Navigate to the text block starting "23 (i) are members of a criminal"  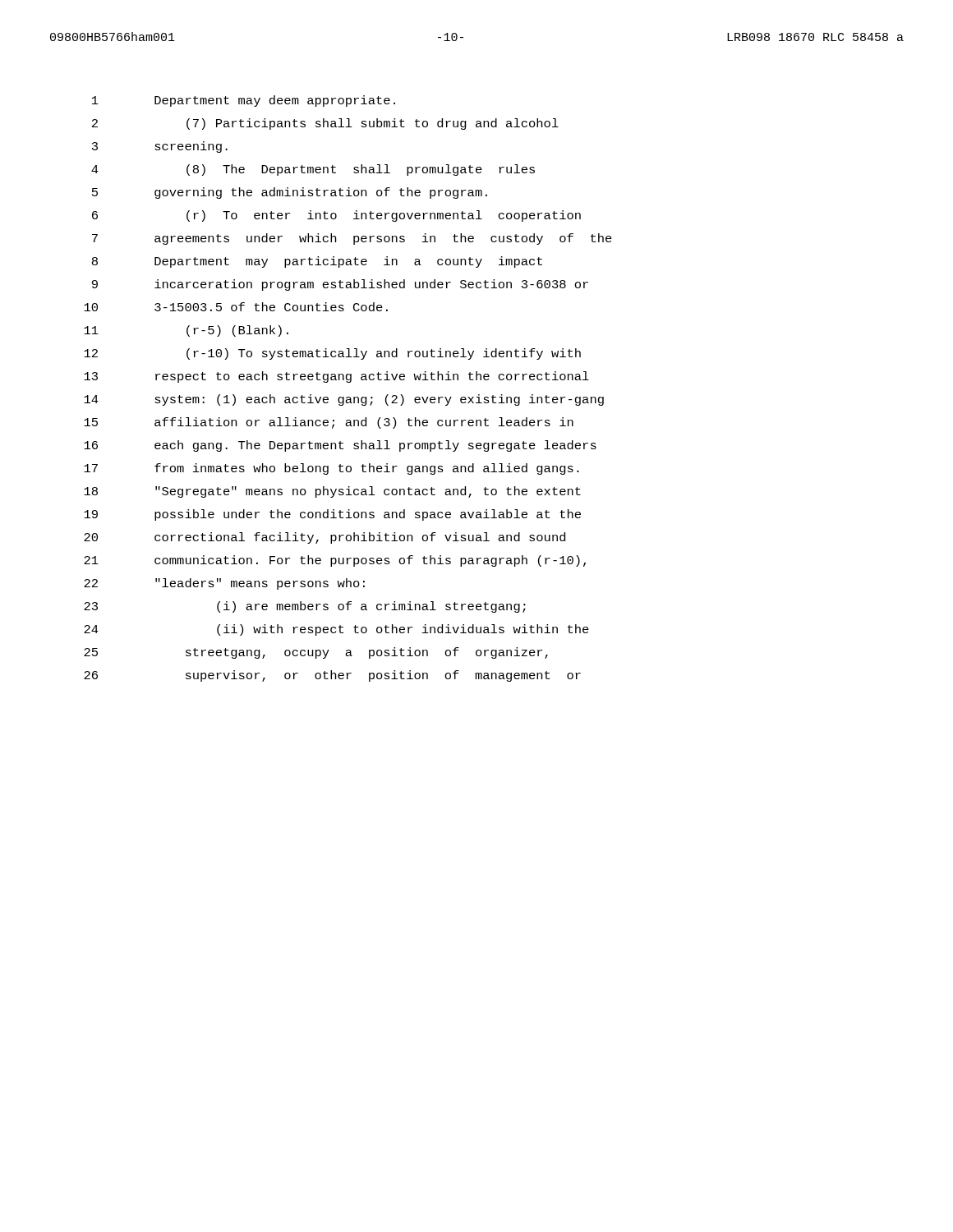476,608
